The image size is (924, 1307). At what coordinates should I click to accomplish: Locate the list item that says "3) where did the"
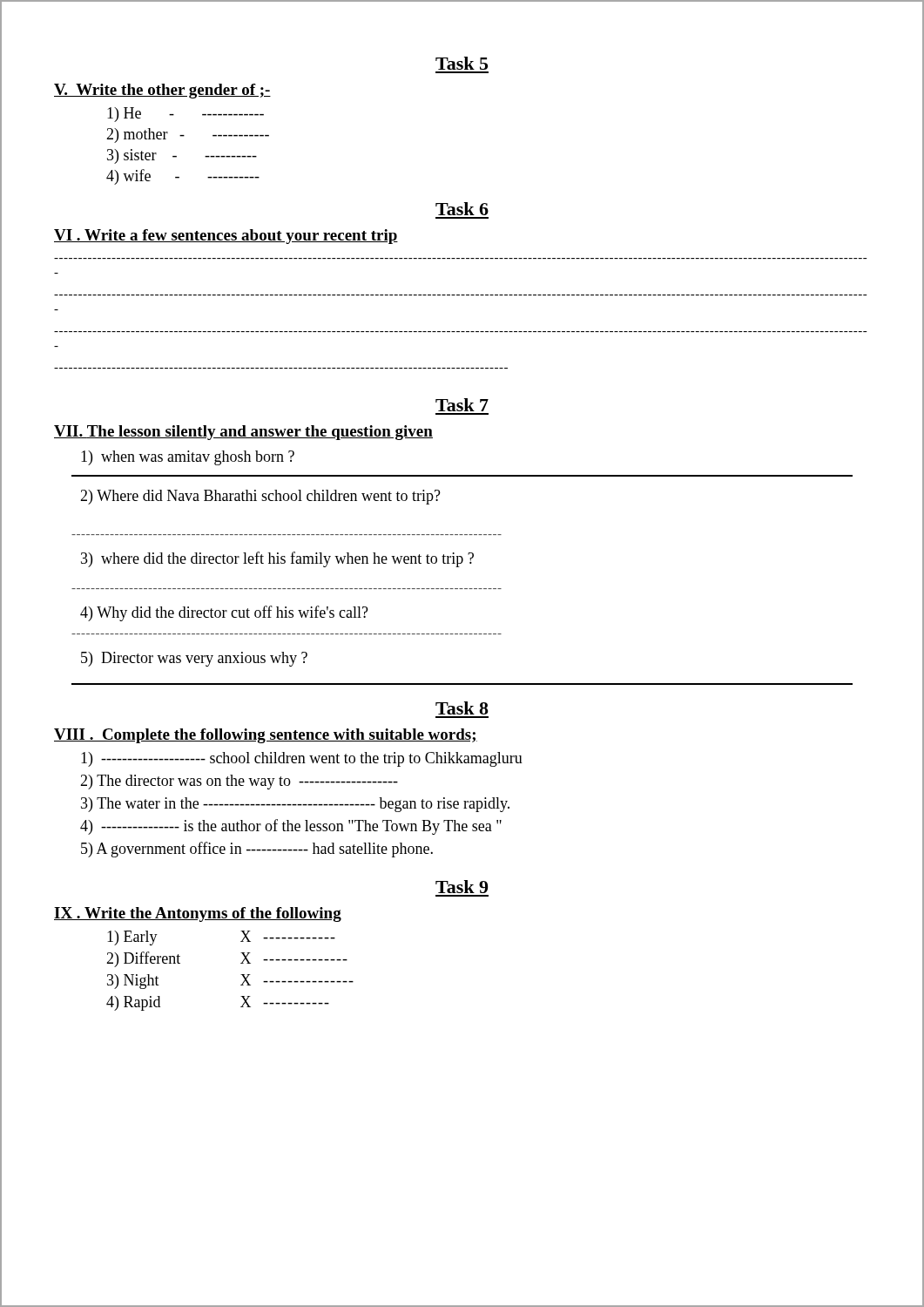pyautogui.click(x=277, y=559)
